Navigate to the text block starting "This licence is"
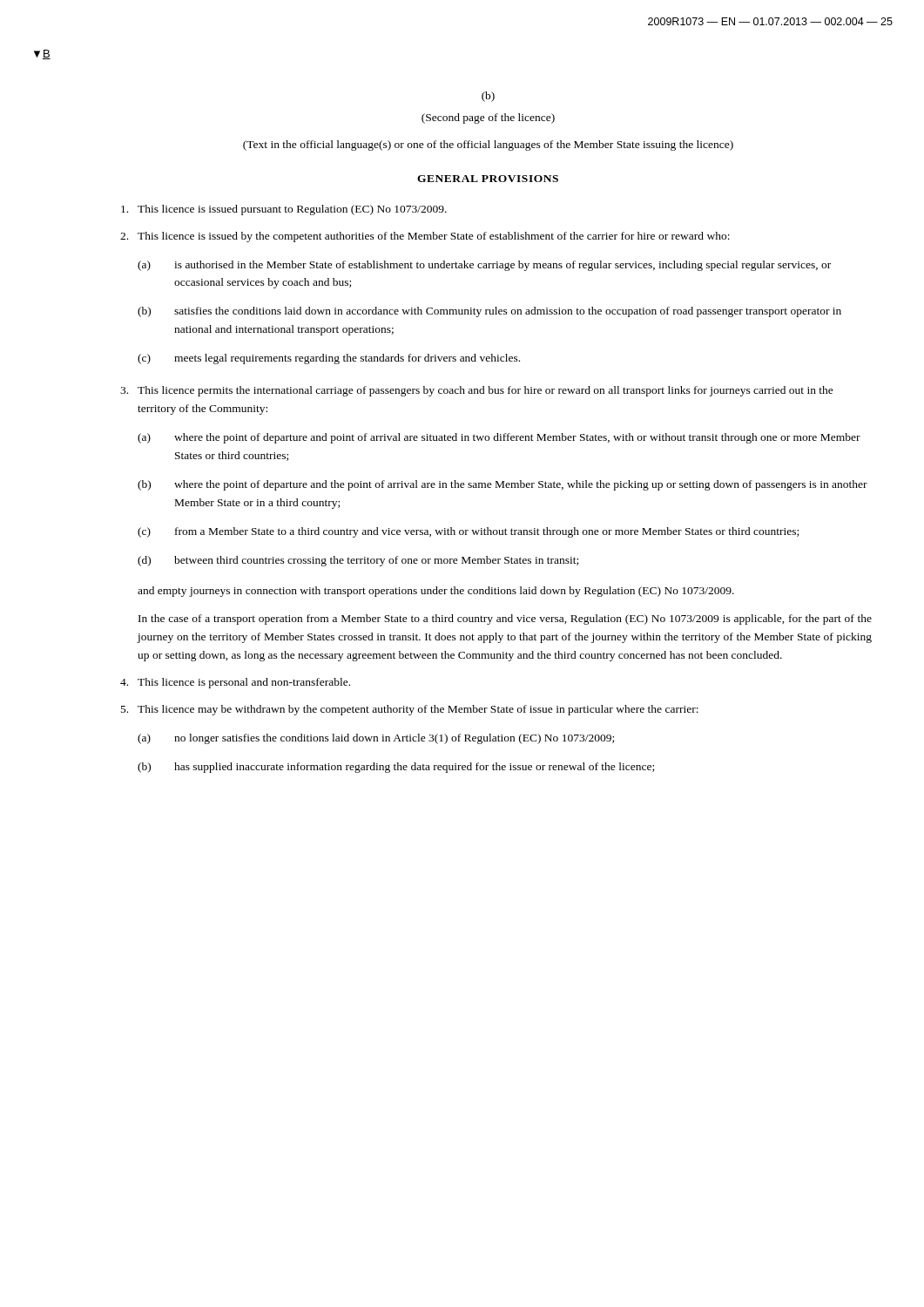Viewport: 924px width, 1307px height. [284, 210]
